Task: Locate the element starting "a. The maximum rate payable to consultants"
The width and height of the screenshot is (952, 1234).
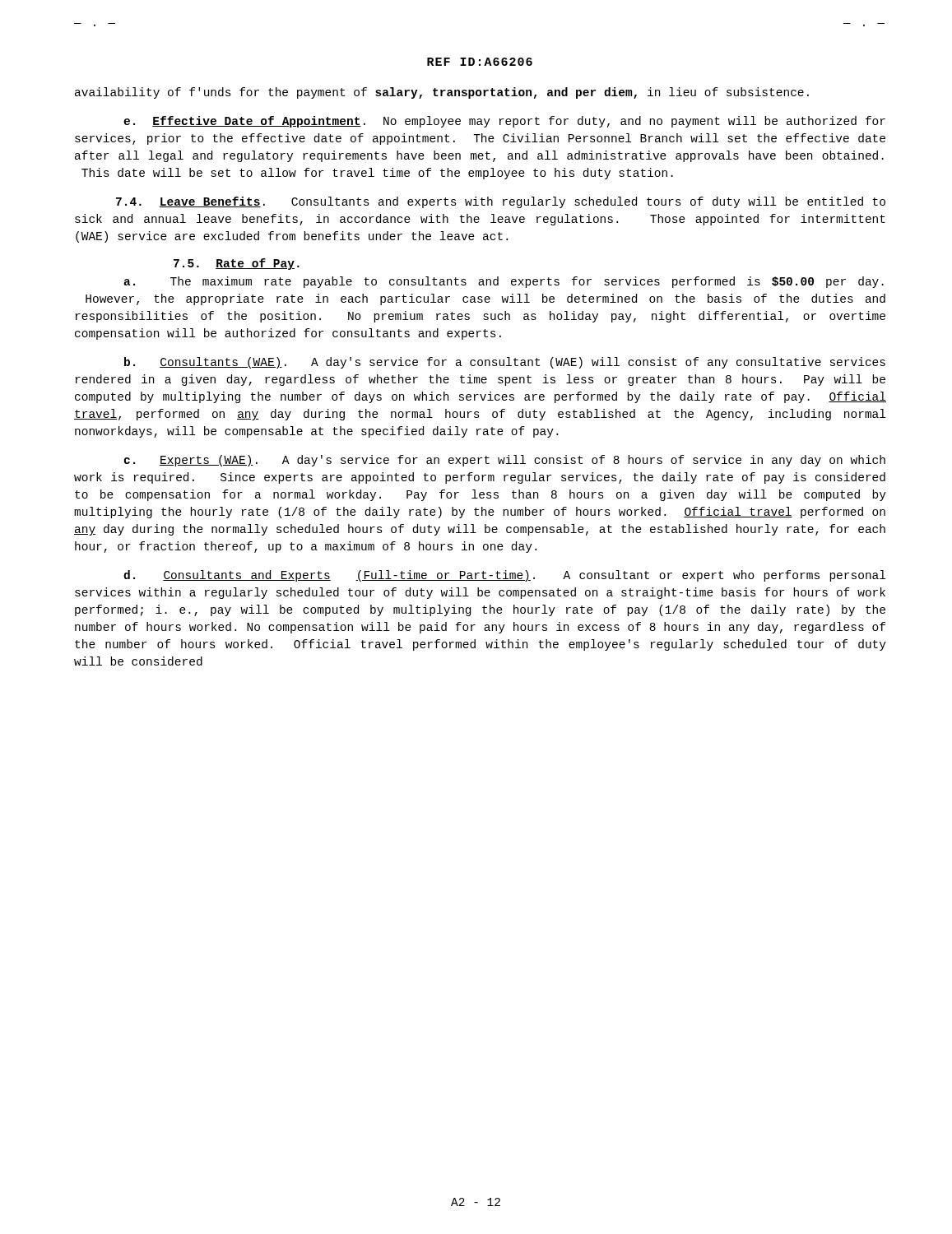Action: 480,308
